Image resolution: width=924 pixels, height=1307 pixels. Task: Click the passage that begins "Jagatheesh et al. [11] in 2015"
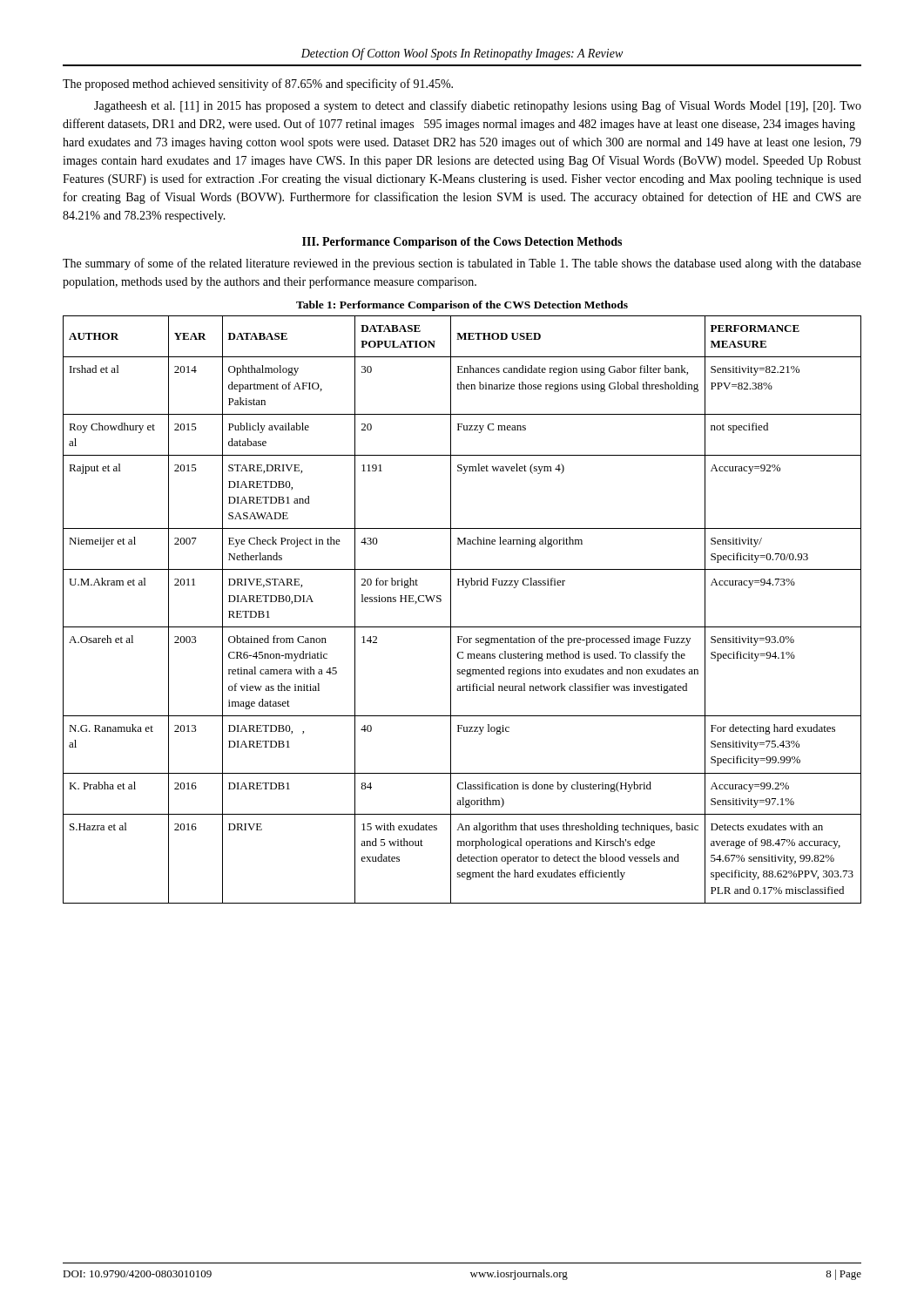(462, 161)
